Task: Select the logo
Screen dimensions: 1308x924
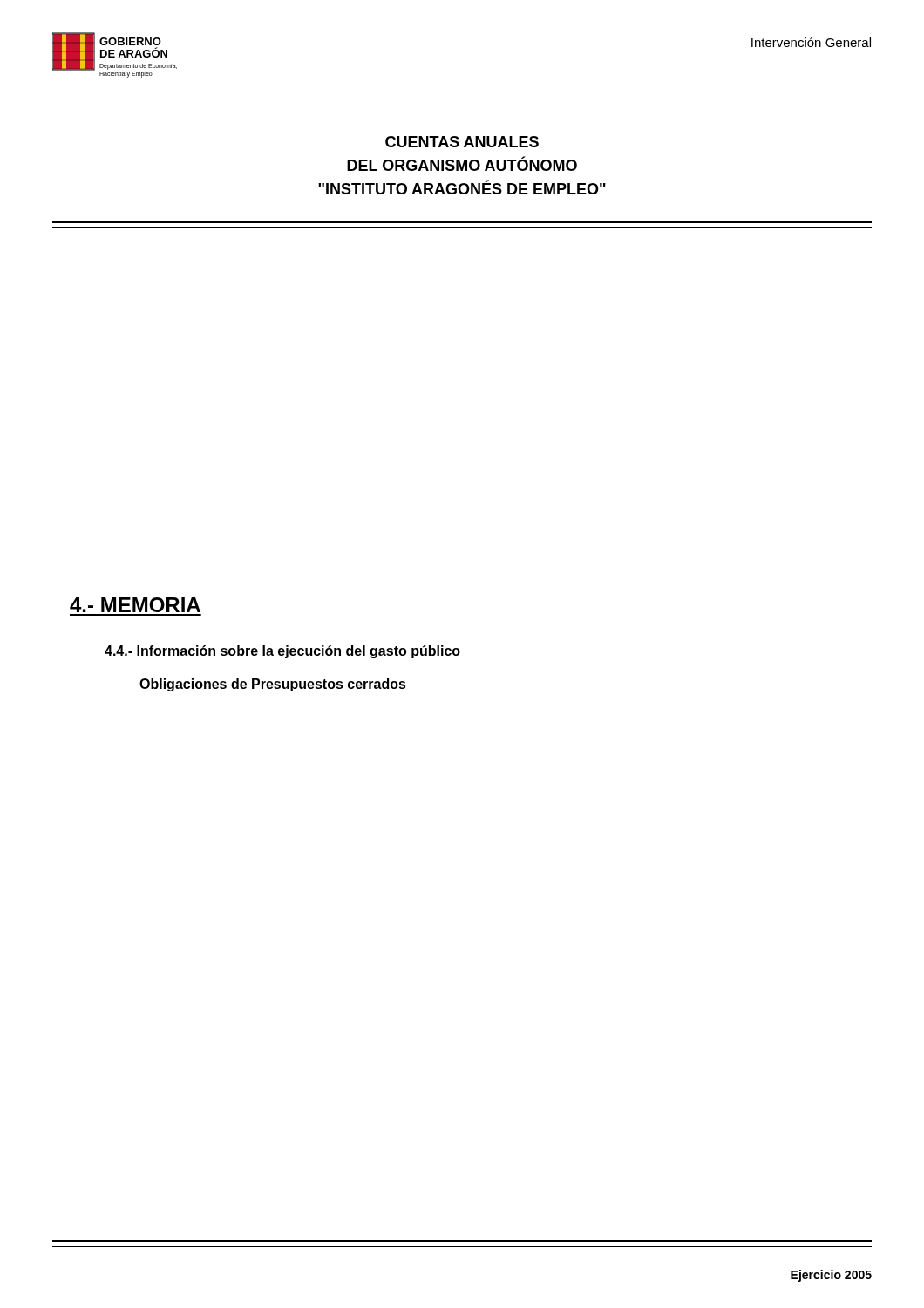Action: coord(131,61)
